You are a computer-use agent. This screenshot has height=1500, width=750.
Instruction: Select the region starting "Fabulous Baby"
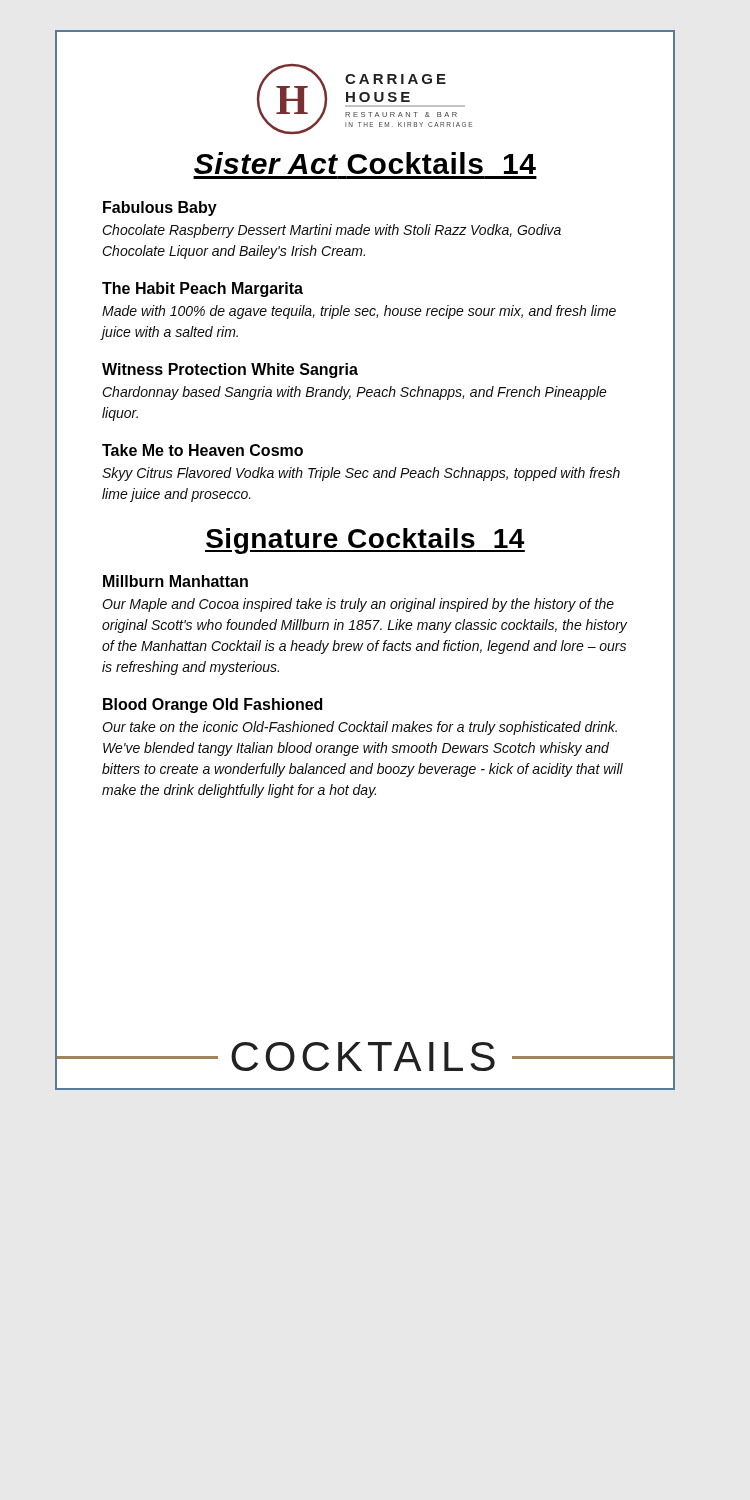[159, 208]
